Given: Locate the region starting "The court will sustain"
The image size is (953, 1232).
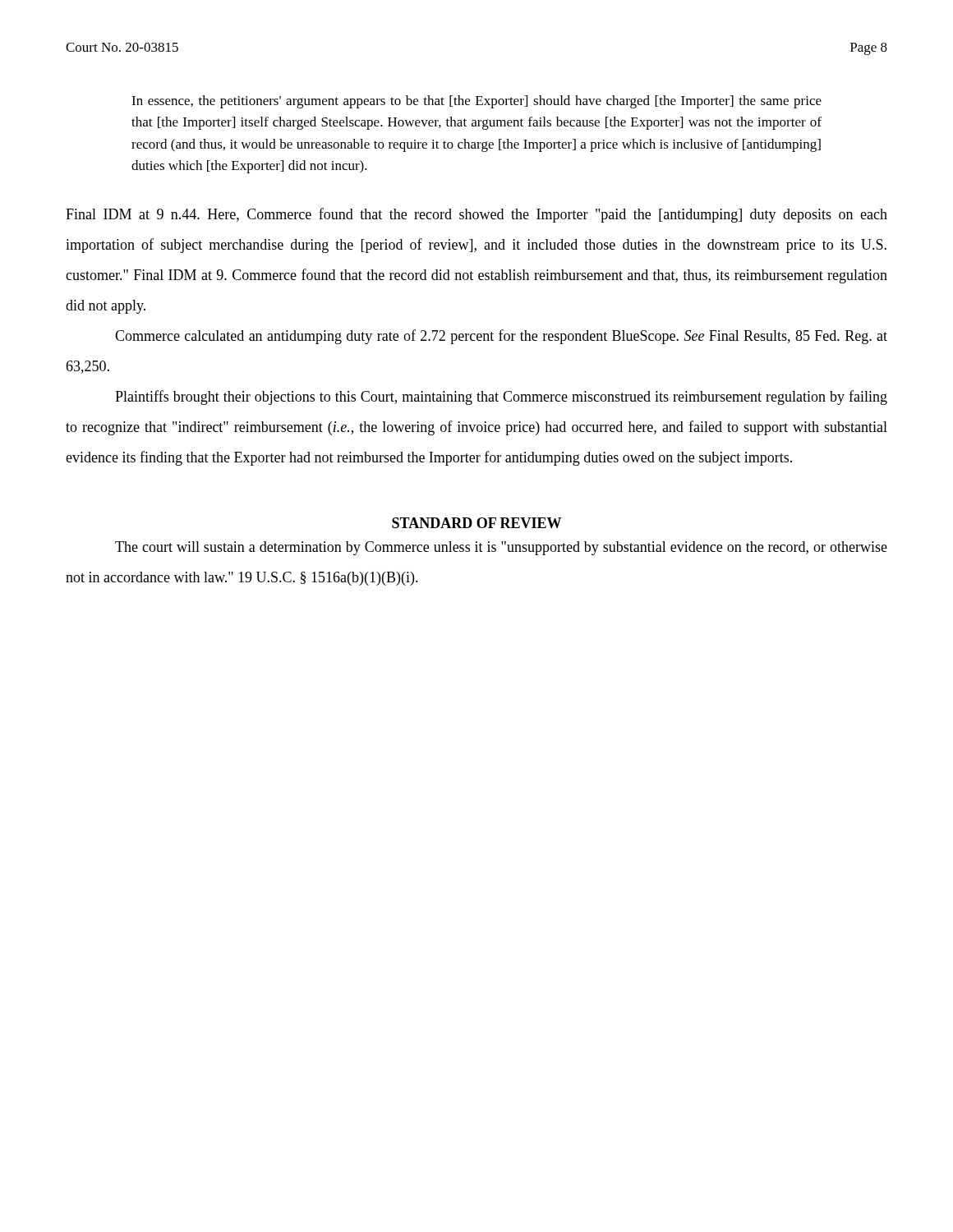Looking at the screenshot, I should coord(476,562).
